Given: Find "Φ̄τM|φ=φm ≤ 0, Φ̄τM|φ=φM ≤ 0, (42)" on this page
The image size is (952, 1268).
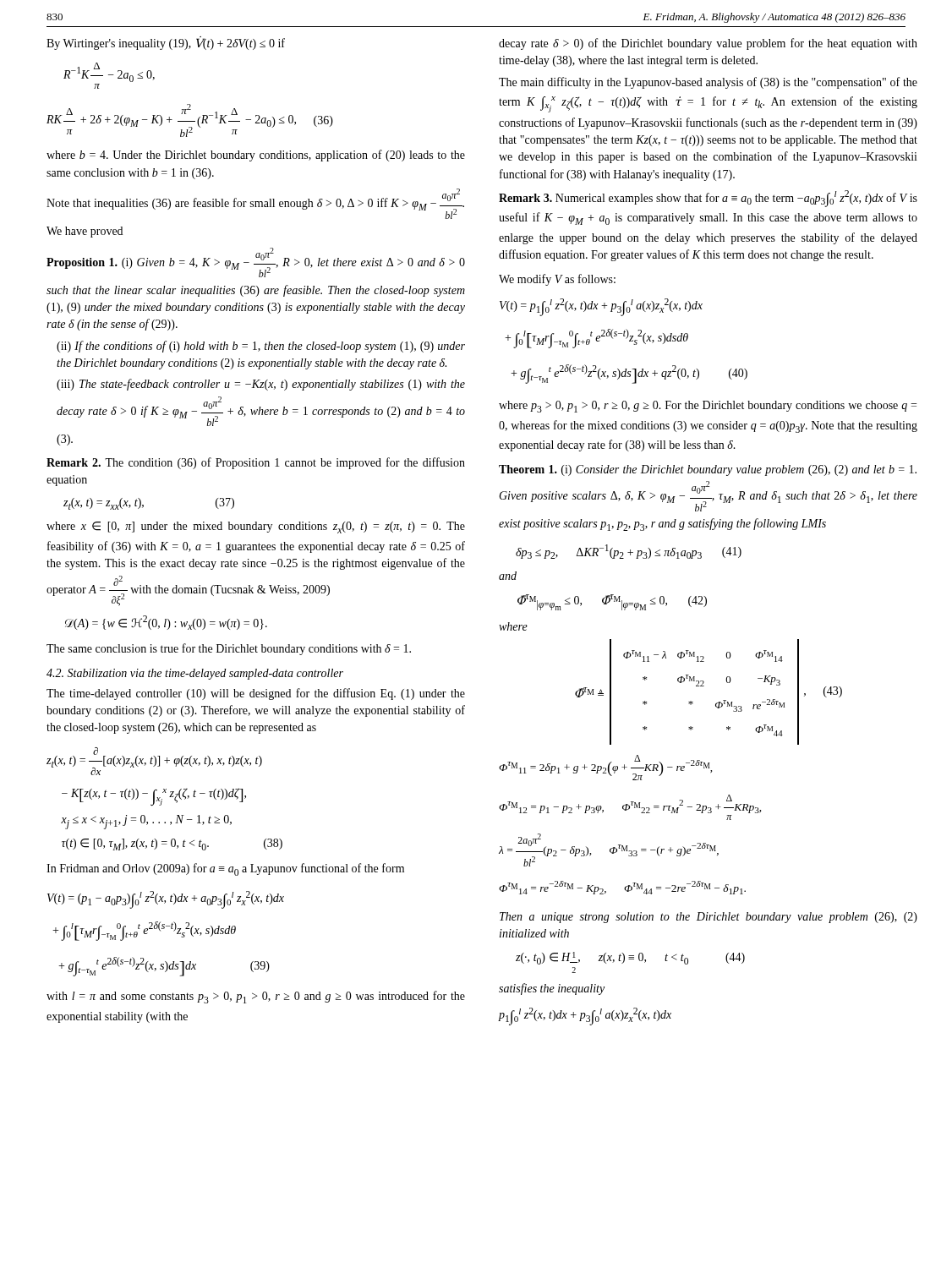Looking at the screenshot, I should [612, 602].
